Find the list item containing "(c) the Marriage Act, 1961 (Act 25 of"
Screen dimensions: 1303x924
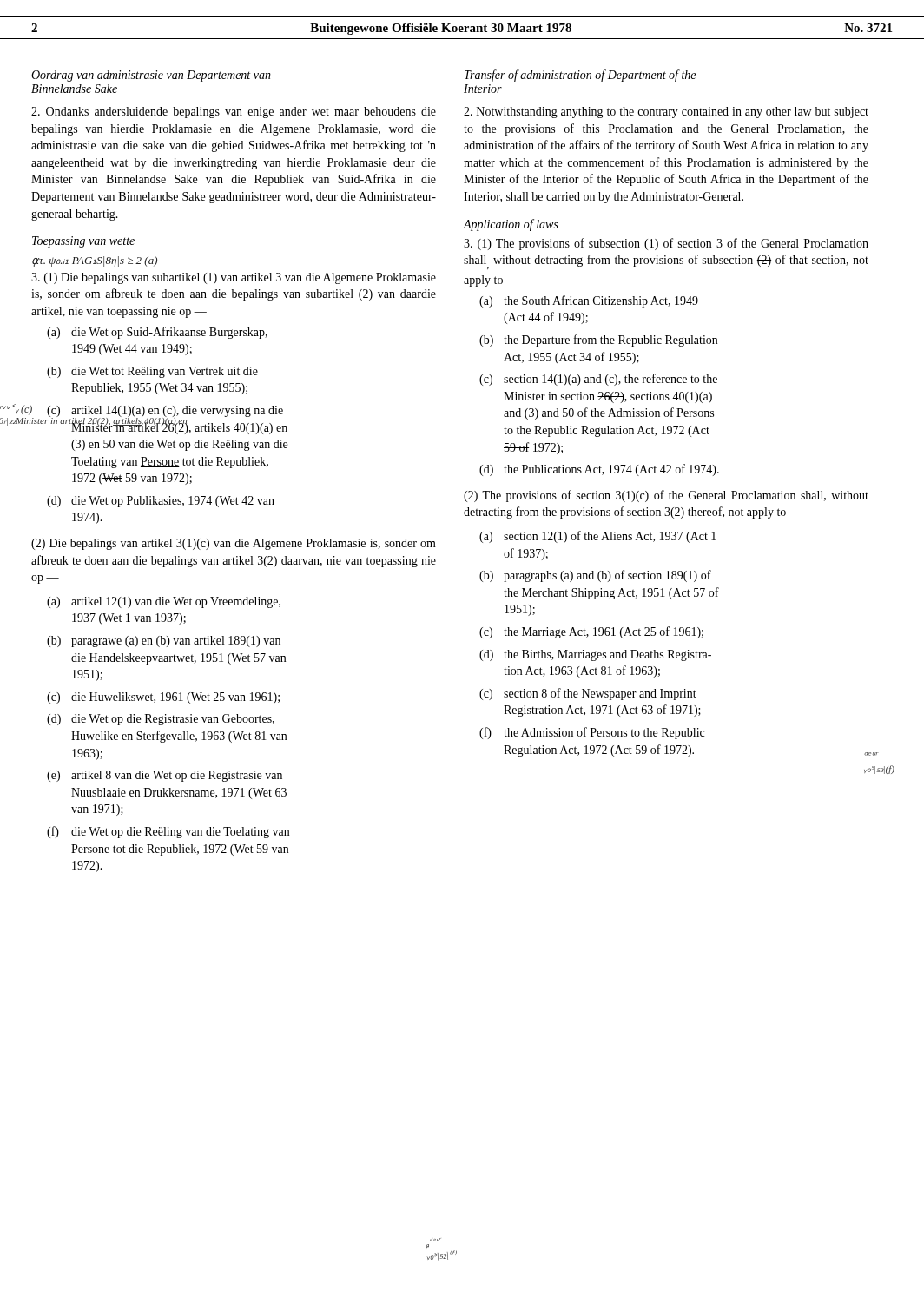[674, 632]
